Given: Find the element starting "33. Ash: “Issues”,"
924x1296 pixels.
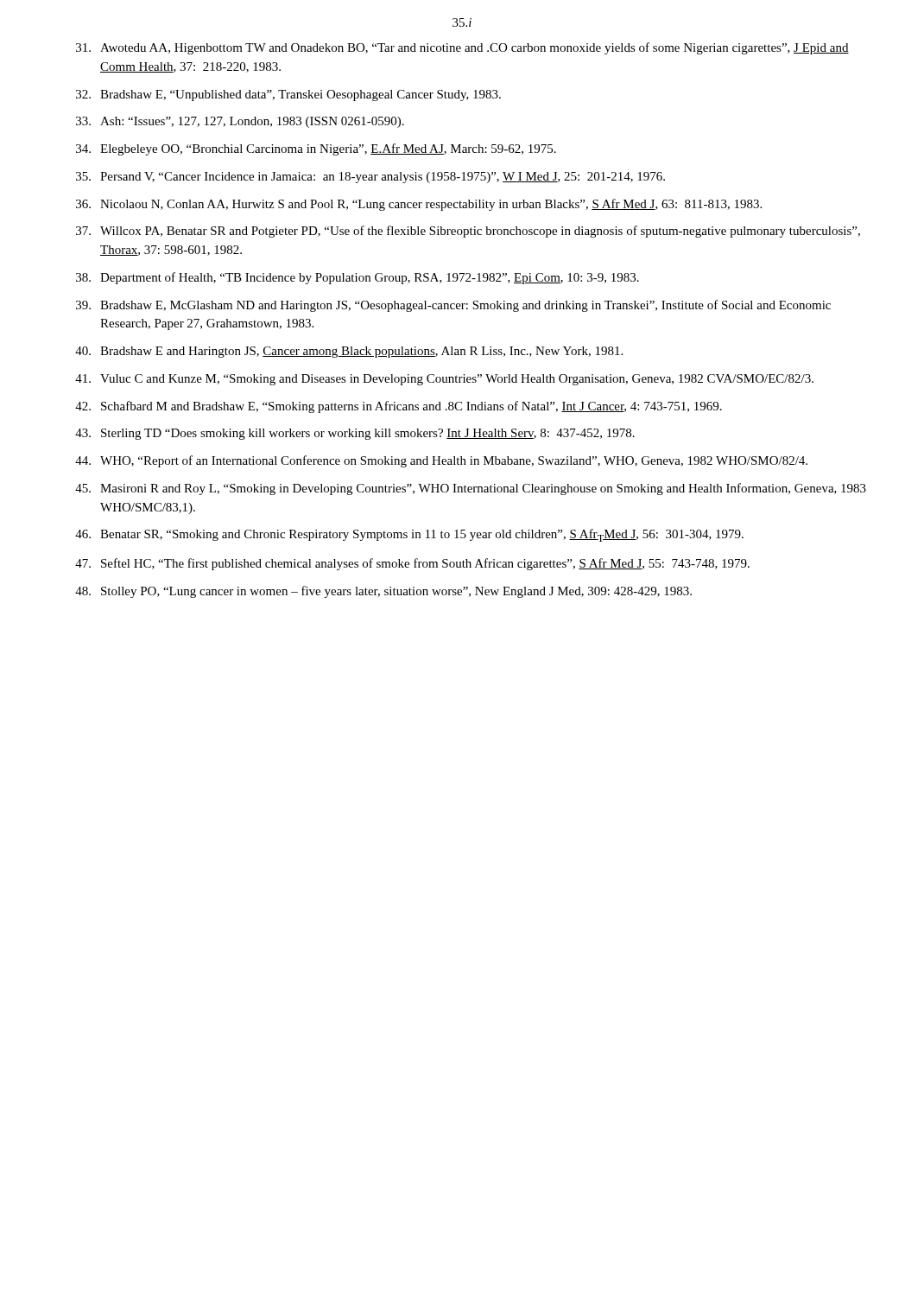Looking at the screenshot, I should pyautogui.click(x=240, y=122).
